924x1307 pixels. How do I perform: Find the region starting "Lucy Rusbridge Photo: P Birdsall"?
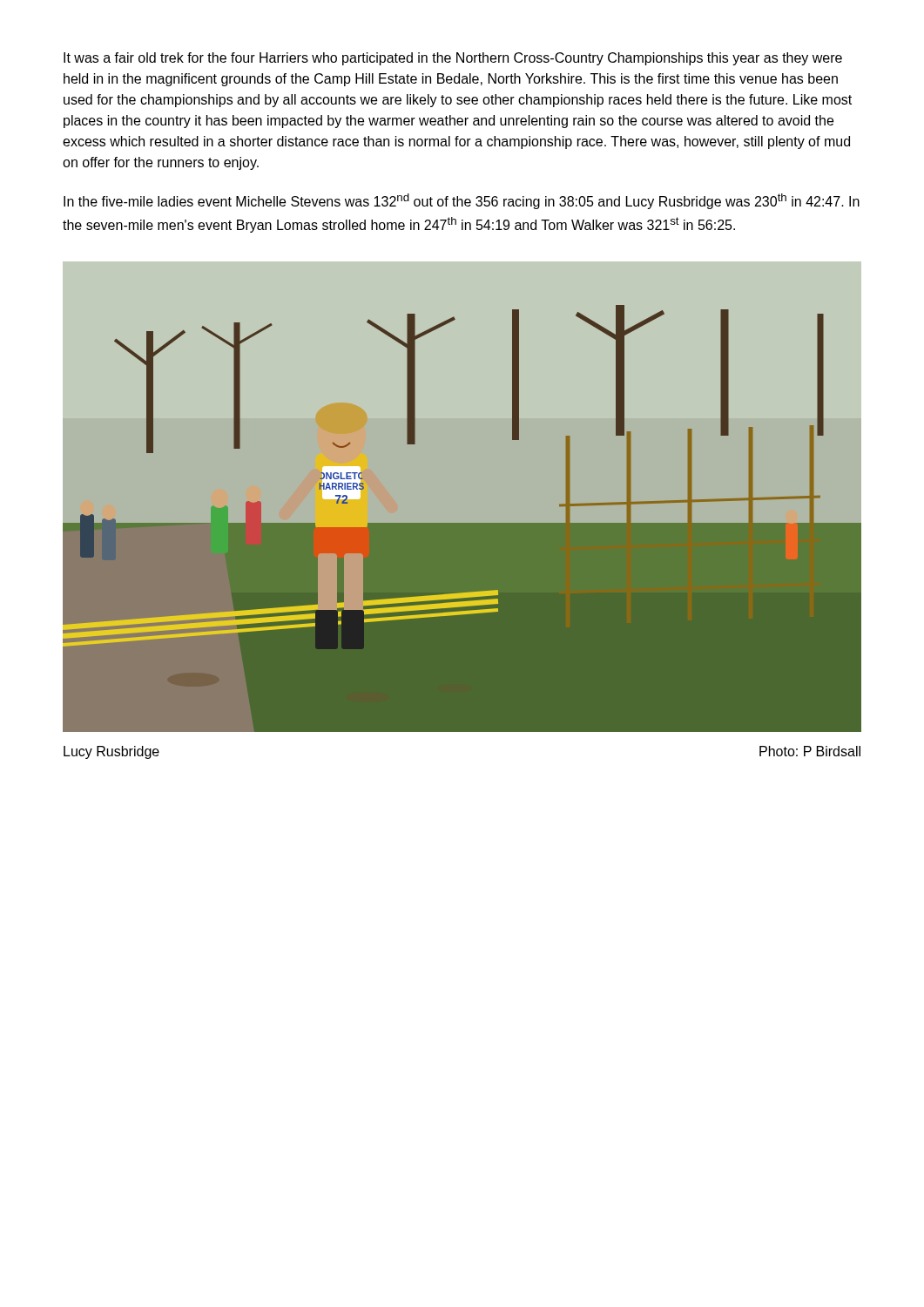[108, 752]
